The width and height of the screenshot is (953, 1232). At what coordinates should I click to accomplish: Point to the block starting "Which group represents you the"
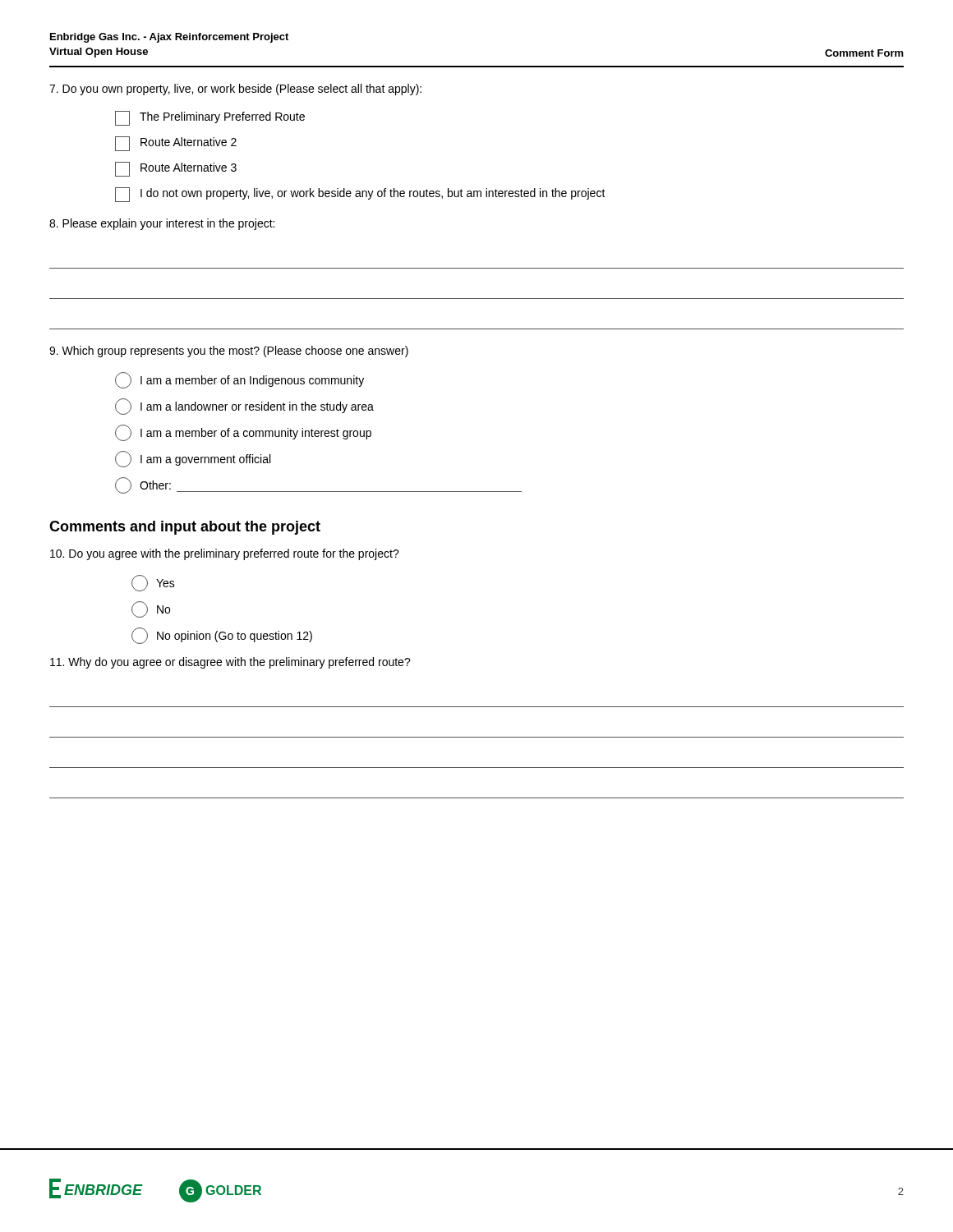(229, 351)
